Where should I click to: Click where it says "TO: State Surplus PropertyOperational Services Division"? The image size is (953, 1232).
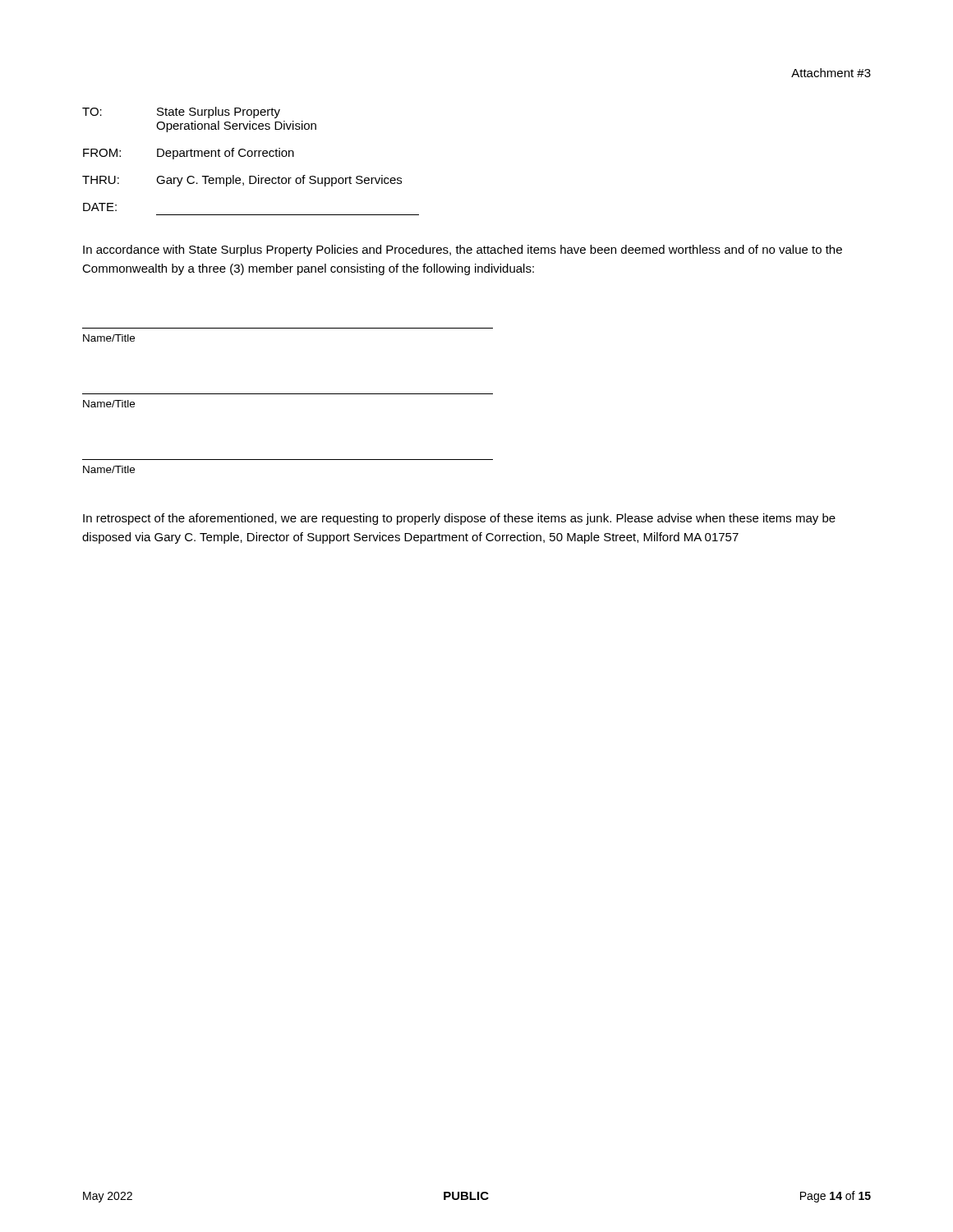200,118
